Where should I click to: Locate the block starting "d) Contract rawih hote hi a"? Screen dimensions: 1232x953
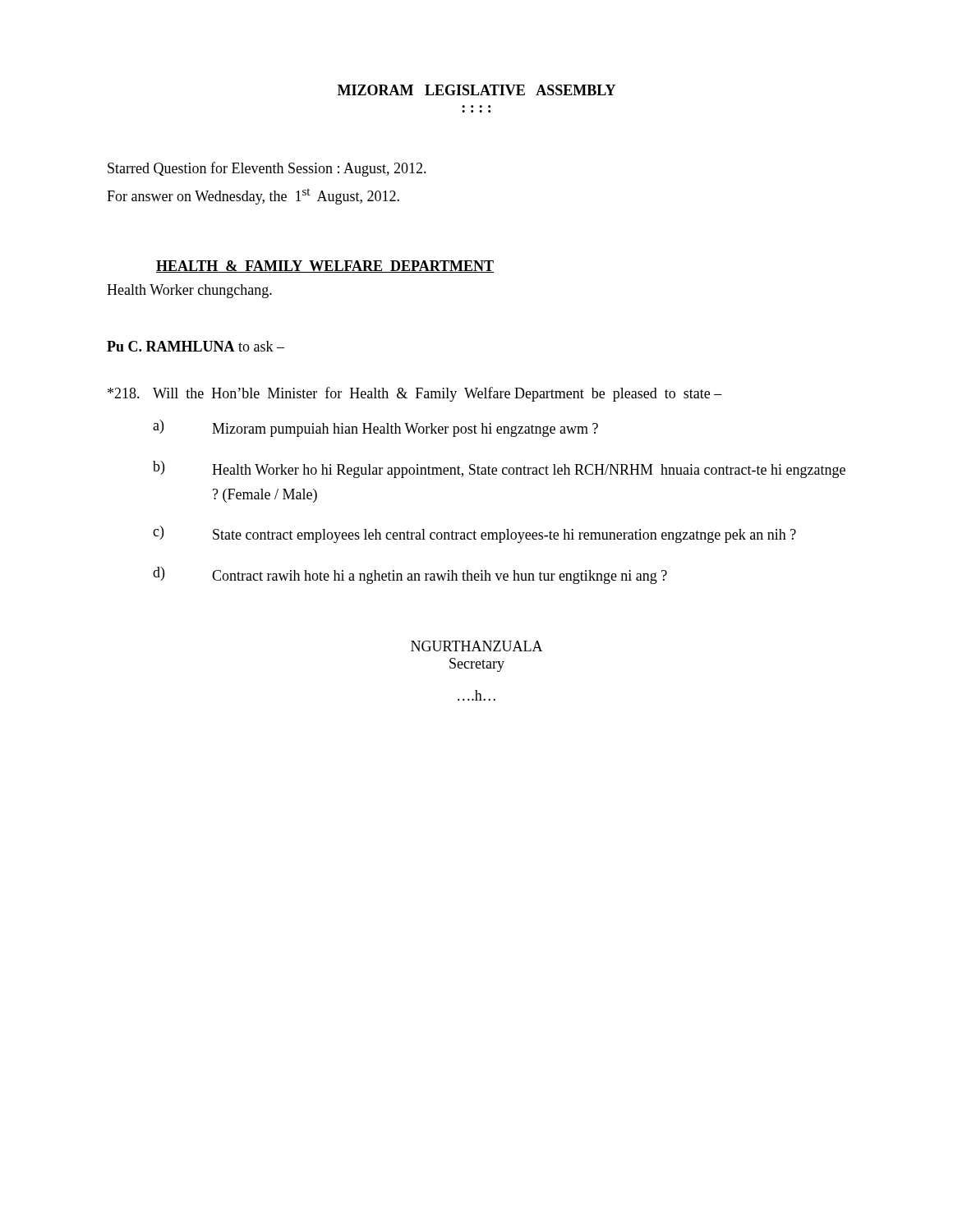click(x=499, y=576)
